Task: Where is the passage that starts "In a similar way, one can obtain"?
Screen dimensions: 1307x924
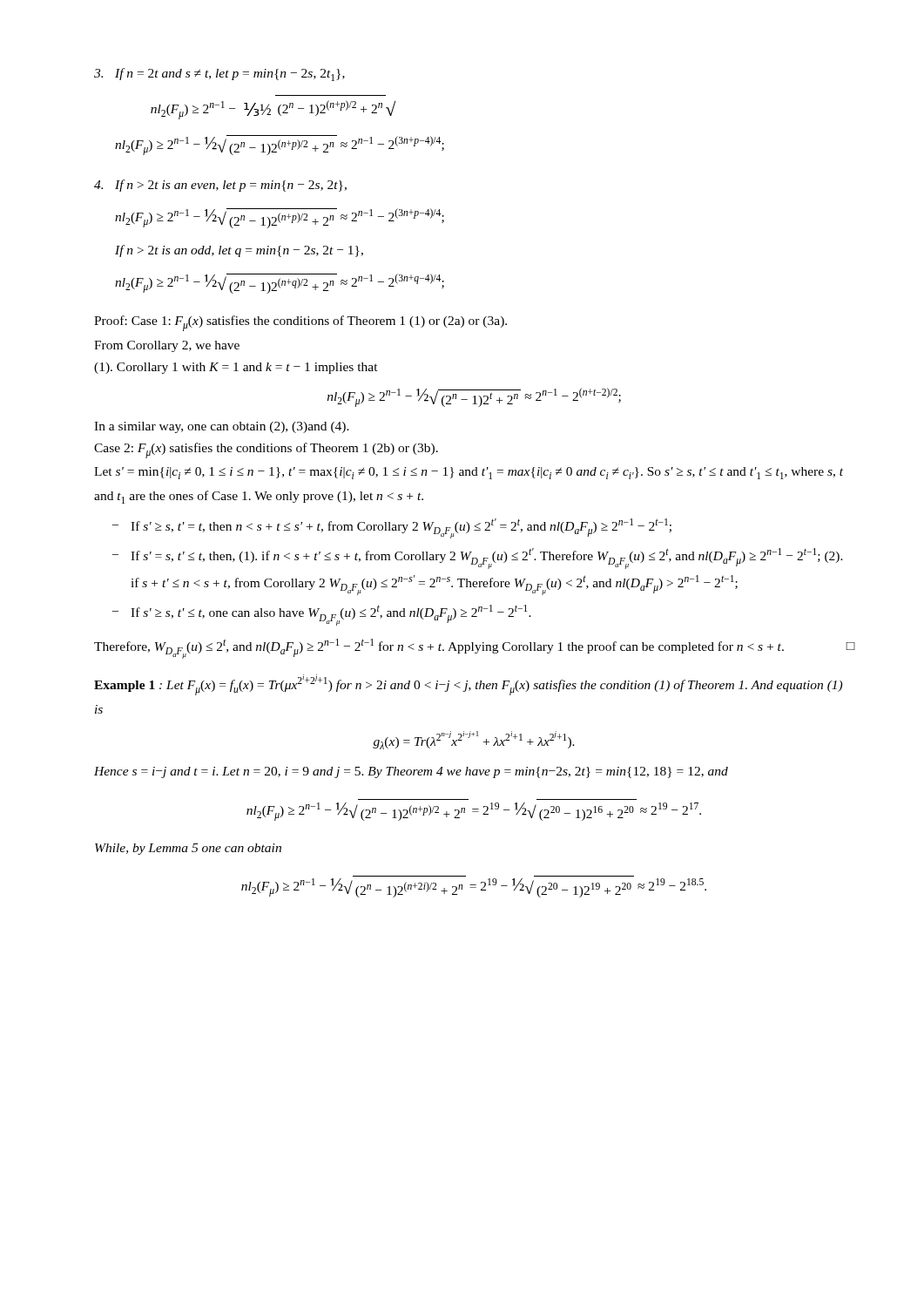Action: pyautogui.click(x=469, y=462)
